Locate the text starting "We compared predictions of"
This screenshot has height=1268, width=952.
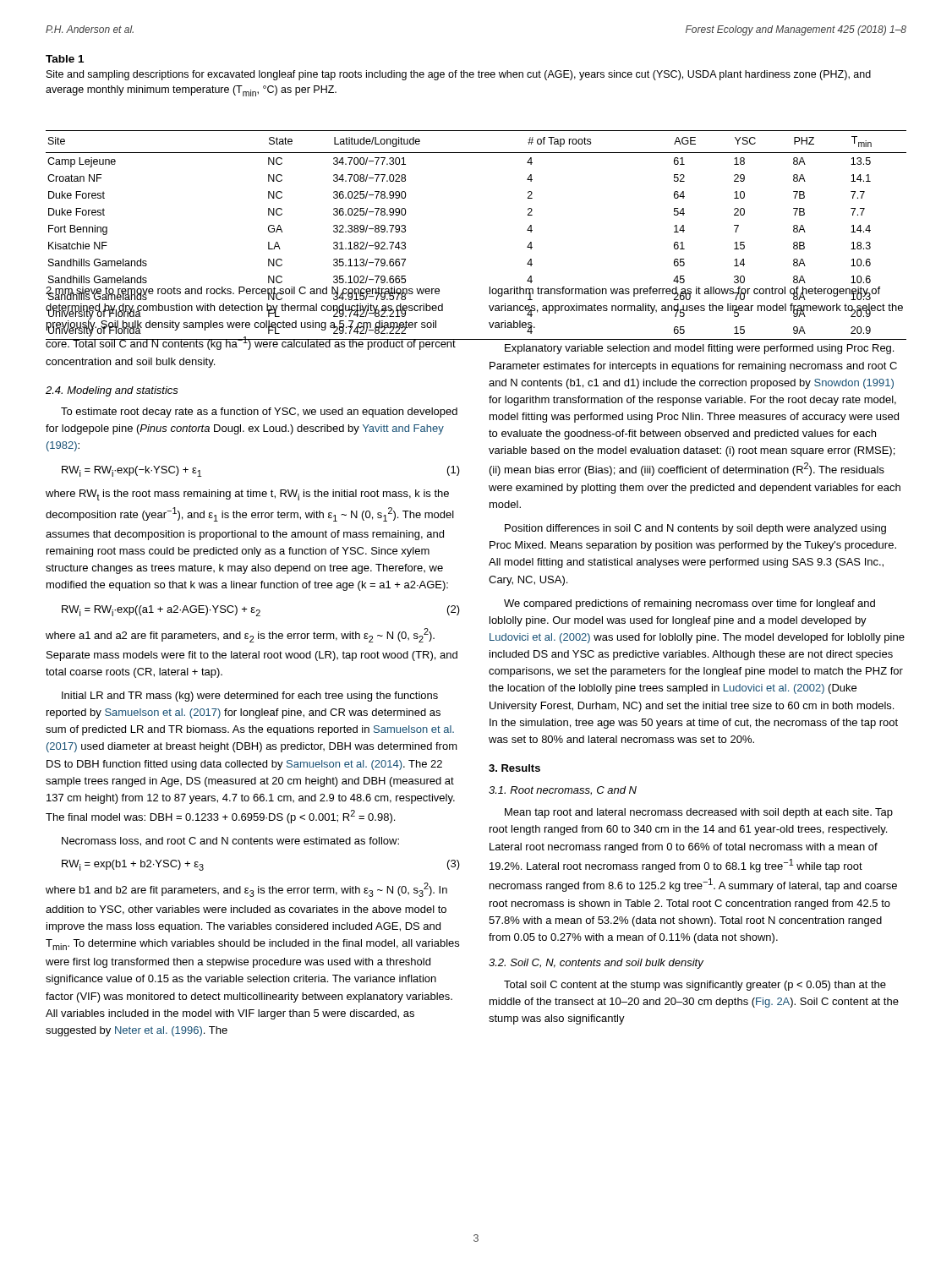697,671
